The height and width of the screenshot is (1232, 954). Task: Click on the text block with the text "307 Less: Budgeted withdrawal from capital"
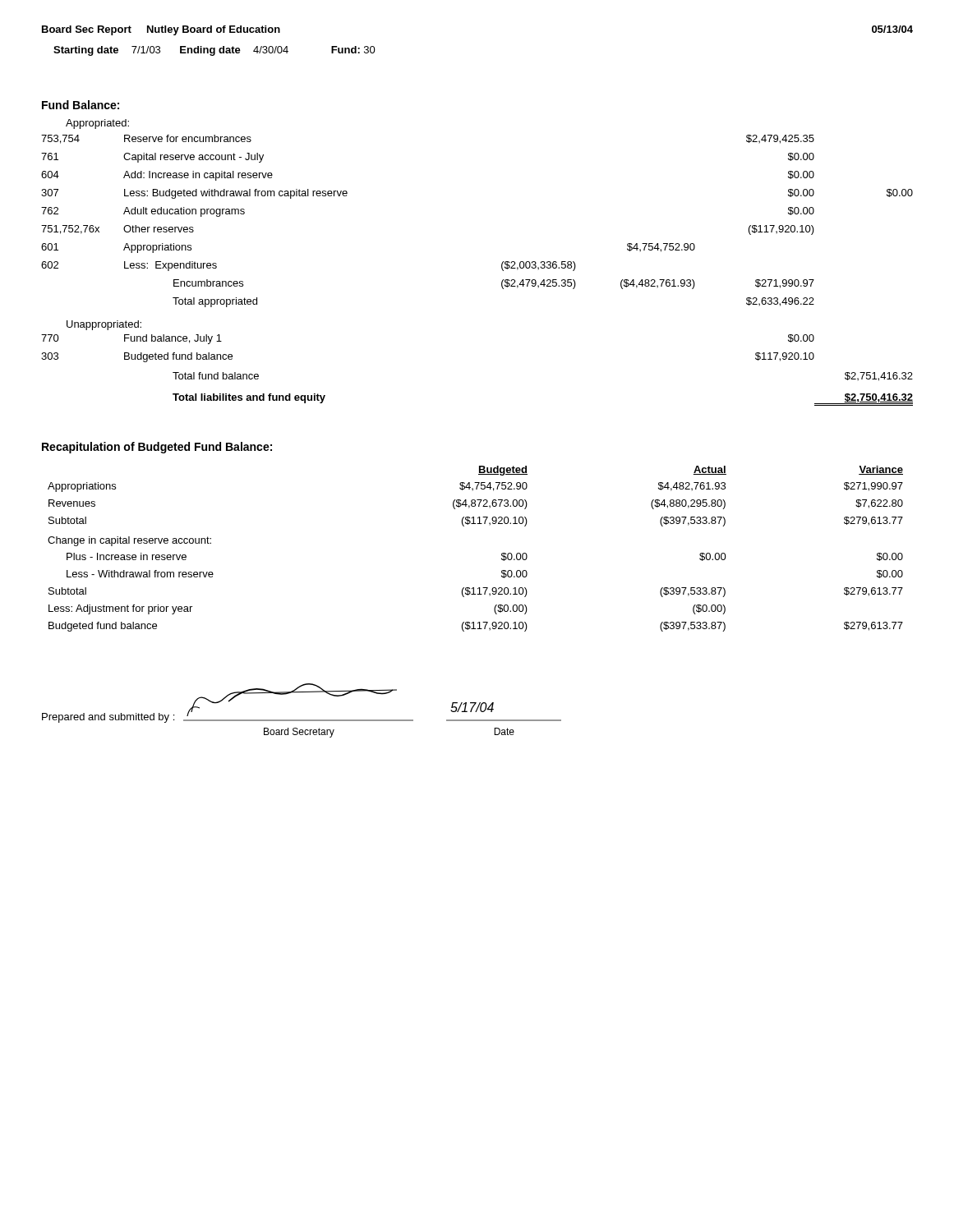click(46, 193)
